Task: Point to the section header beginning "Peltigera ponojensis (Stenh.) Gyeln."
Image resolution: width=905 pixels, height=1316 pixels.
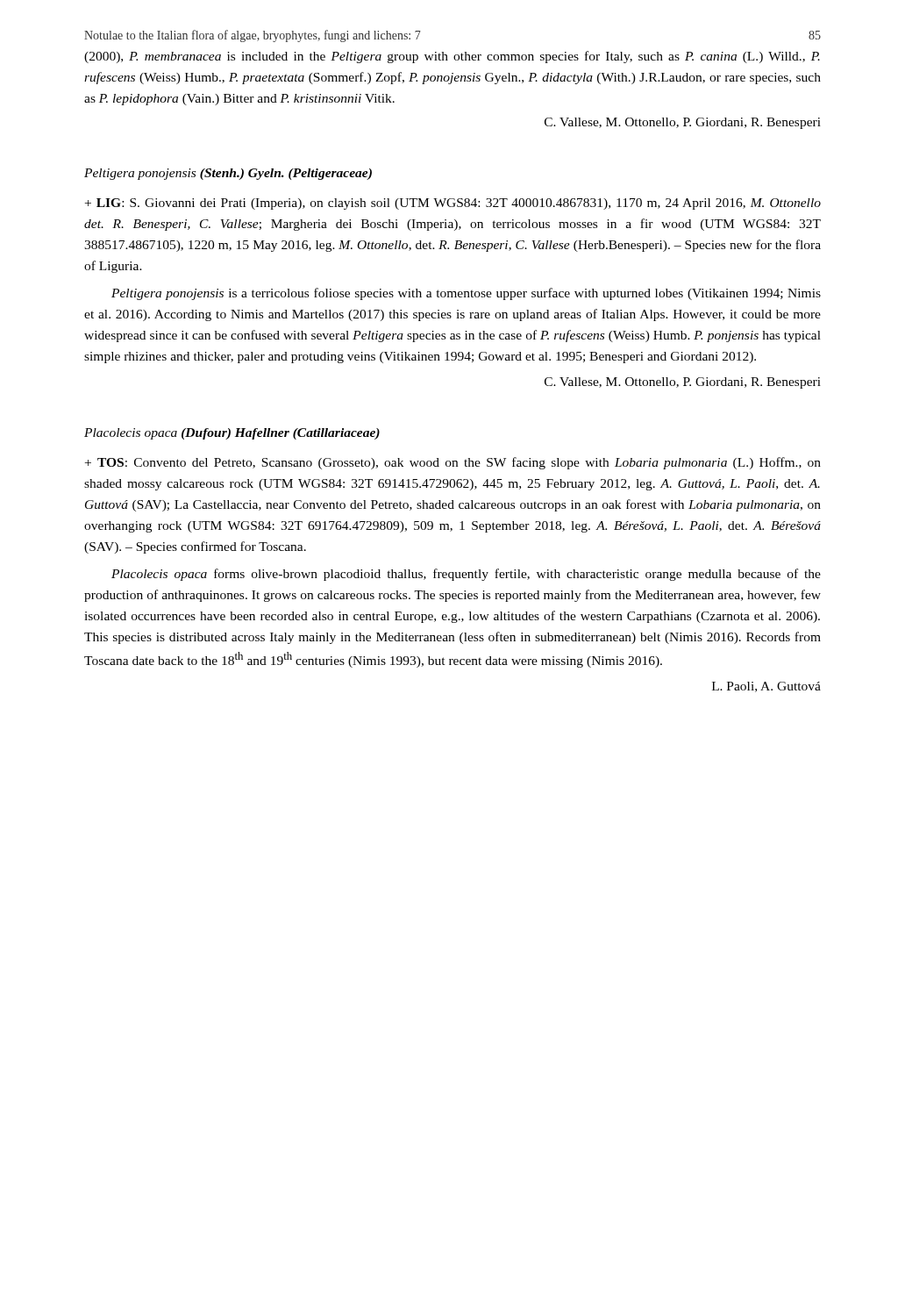Action: (x=228, y=173)
